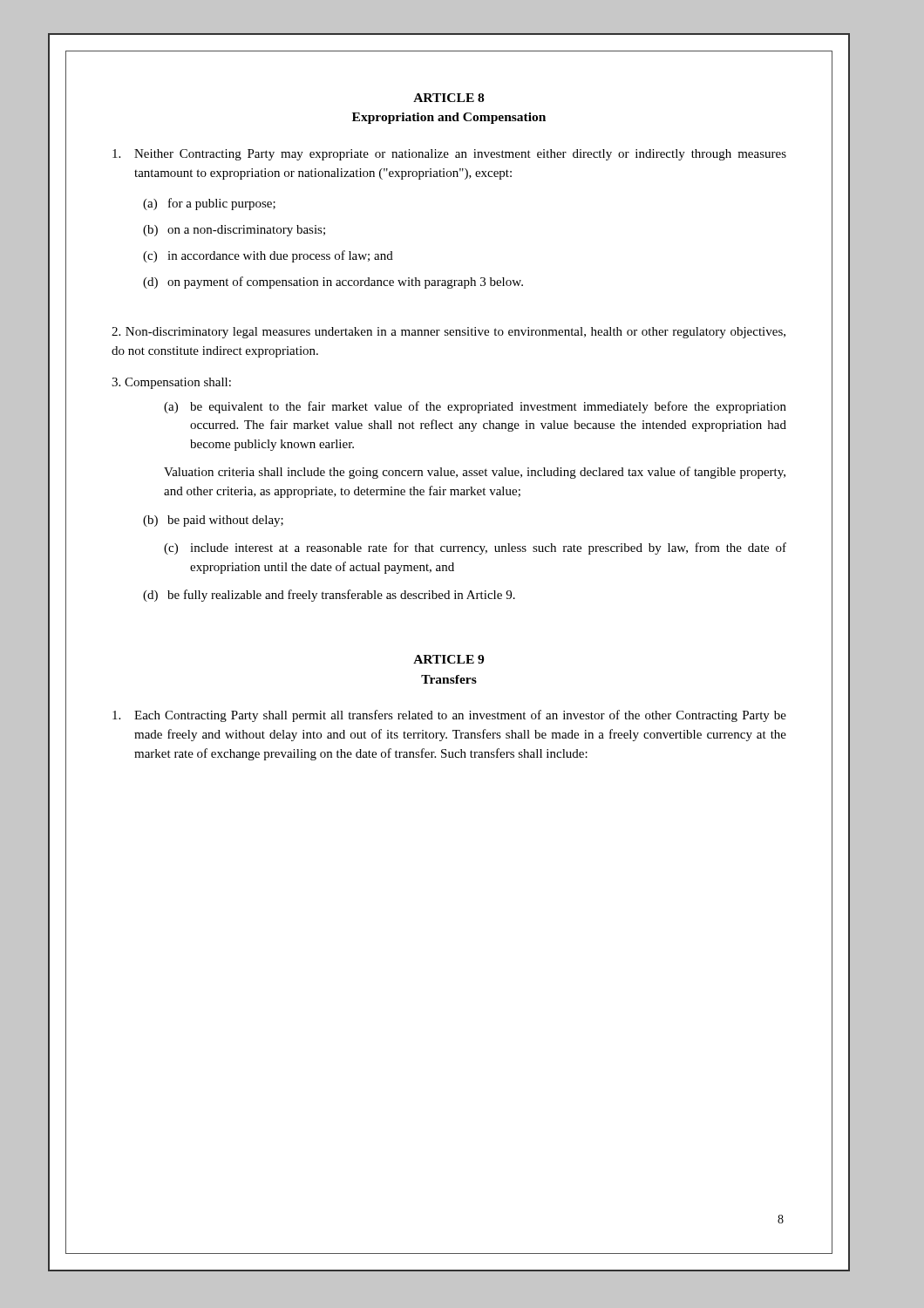Point to the text starting "(d) be fully realizable and freely"

465,595
